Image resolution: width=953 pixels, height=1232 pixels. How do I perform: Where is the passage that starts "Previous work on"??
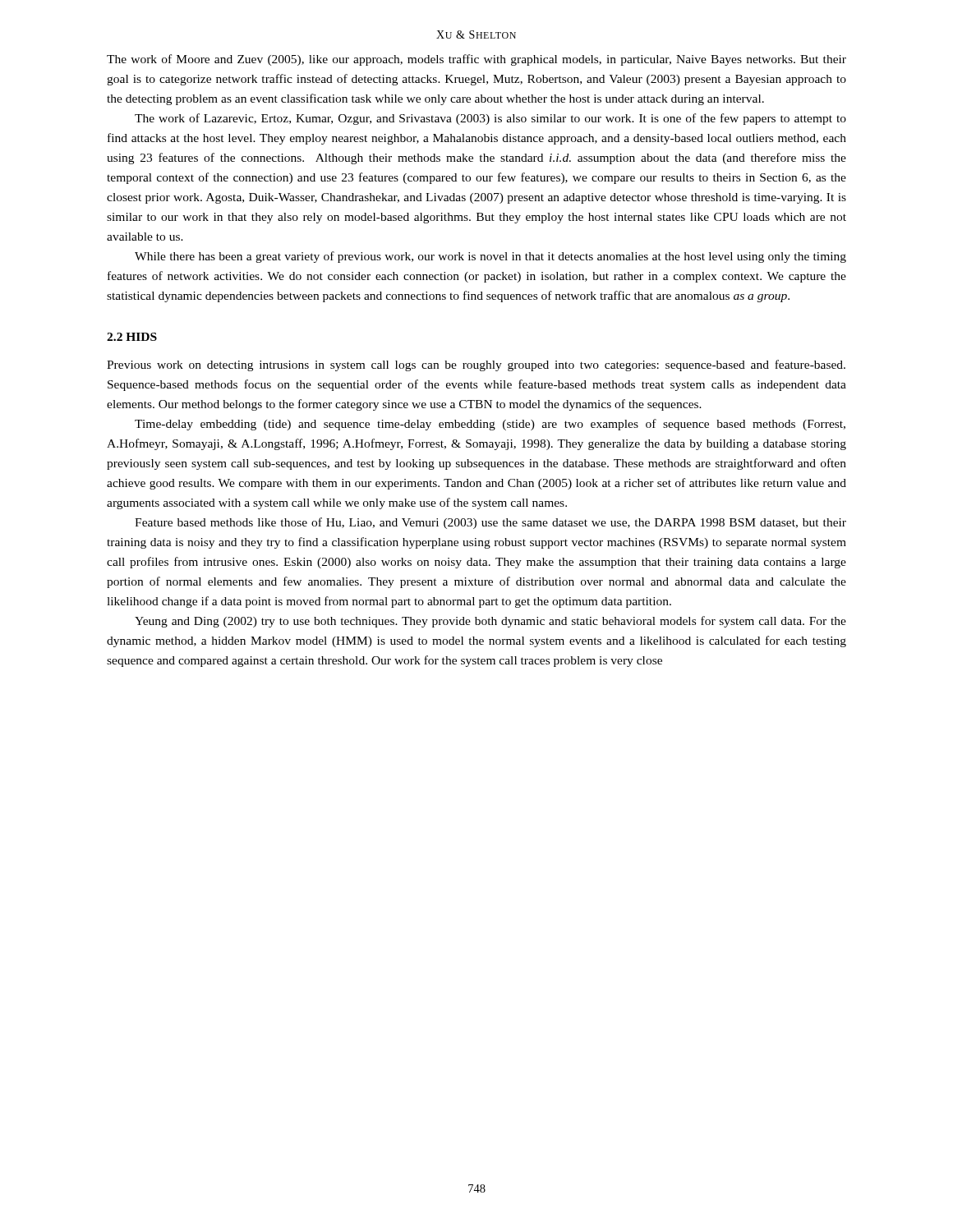click(476, 385)
